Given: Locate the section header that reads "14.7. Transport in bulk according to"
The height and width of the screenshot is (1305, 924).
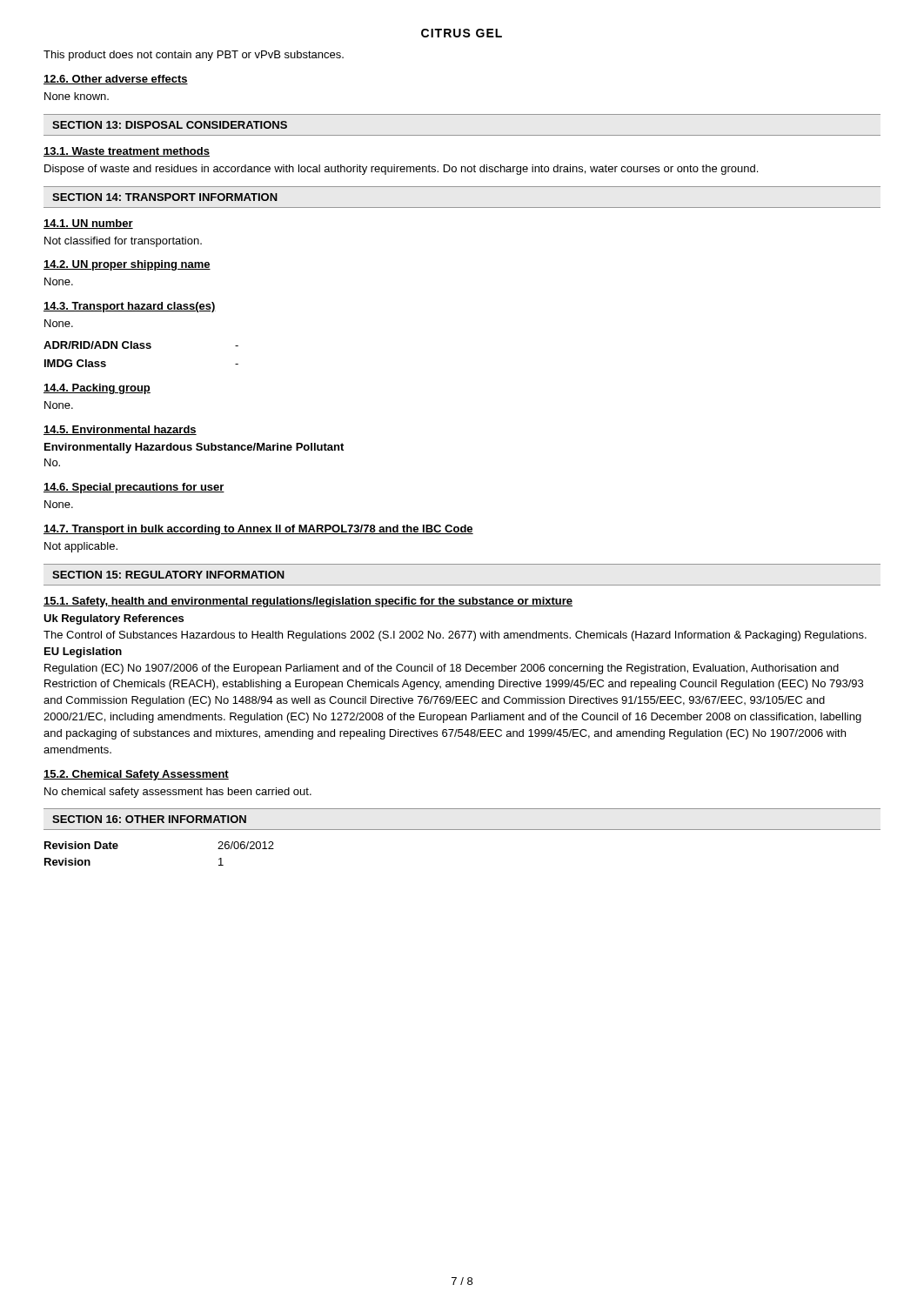Looking at the screenshot, I should (x=258, y=529).
